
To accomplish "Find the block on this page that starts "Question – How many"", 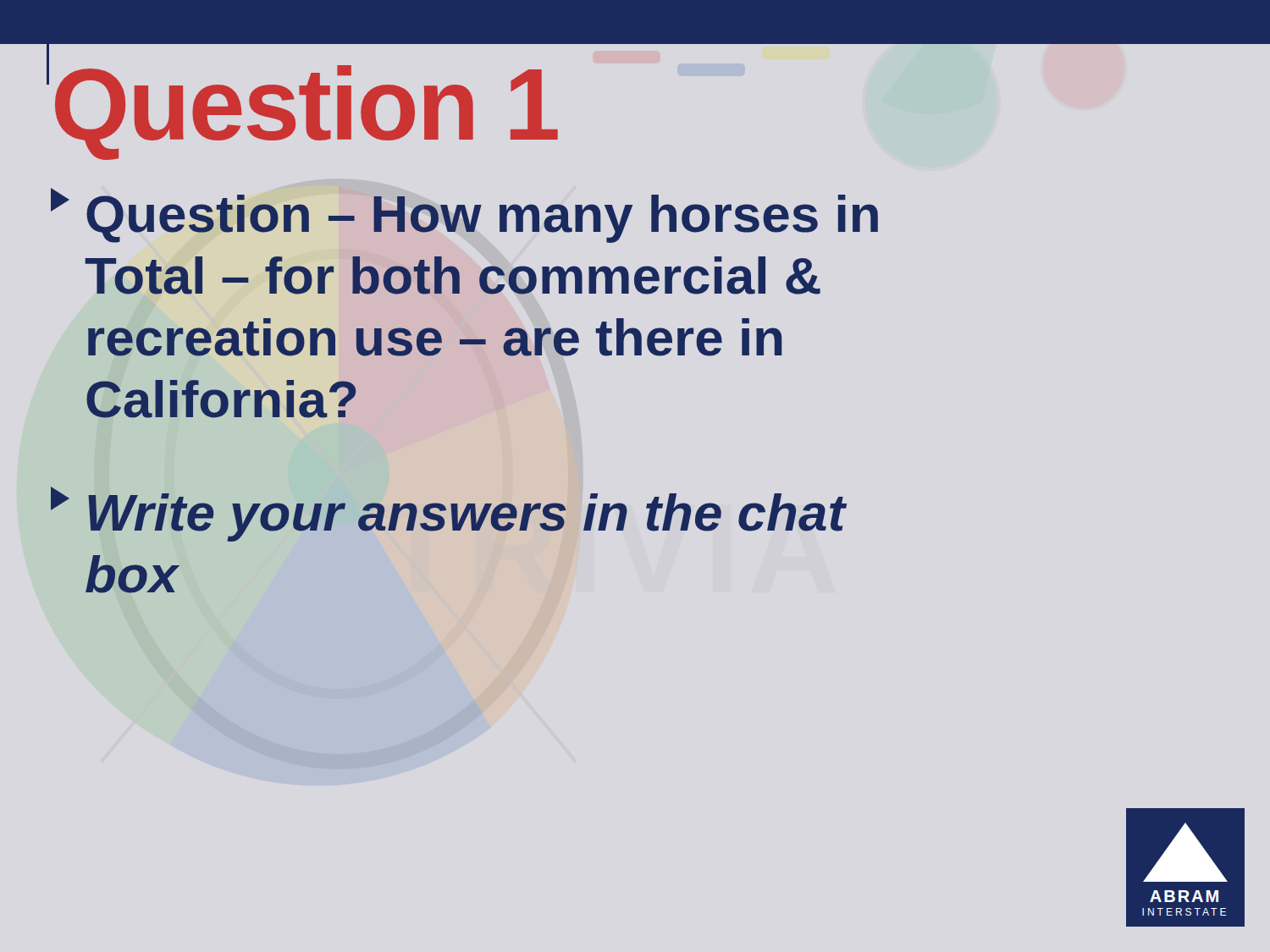I will click(635, 307).
